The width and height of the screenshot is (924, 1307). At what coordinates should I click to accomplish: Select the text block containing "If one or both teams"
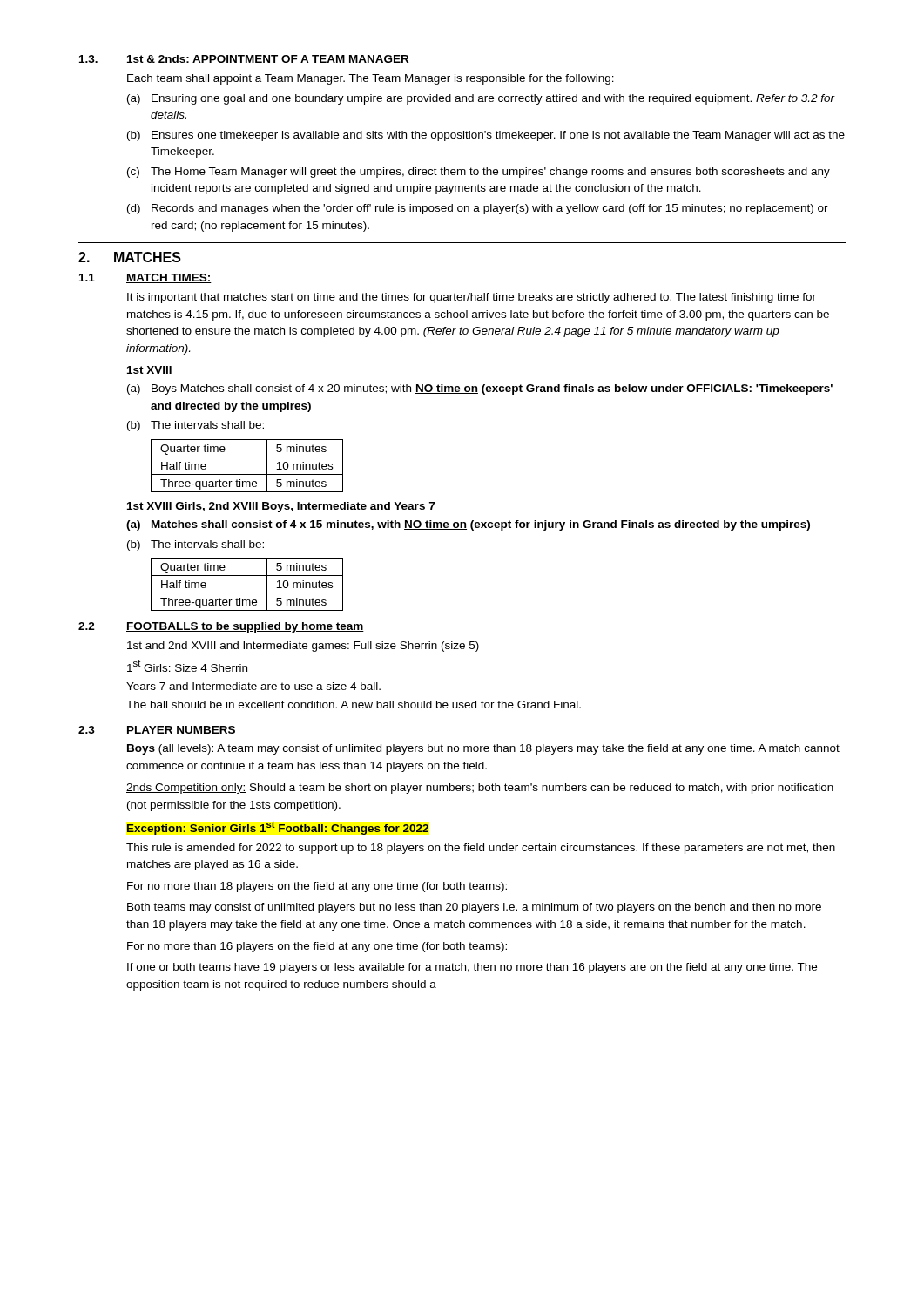tap(472, 975)
